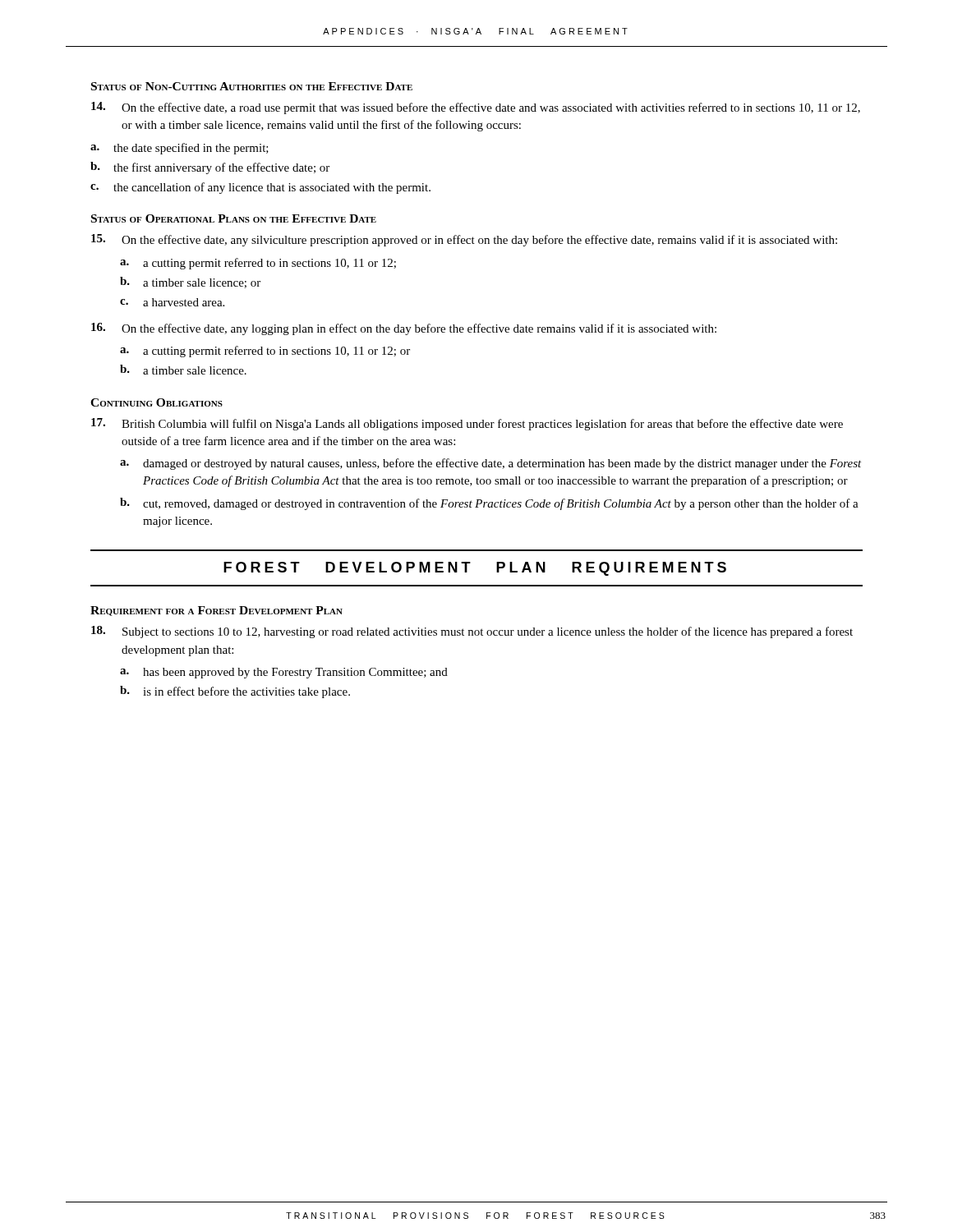Locate the block of text that opens with "a. damaged or"

pyautogui.click(x=491, y=473)
